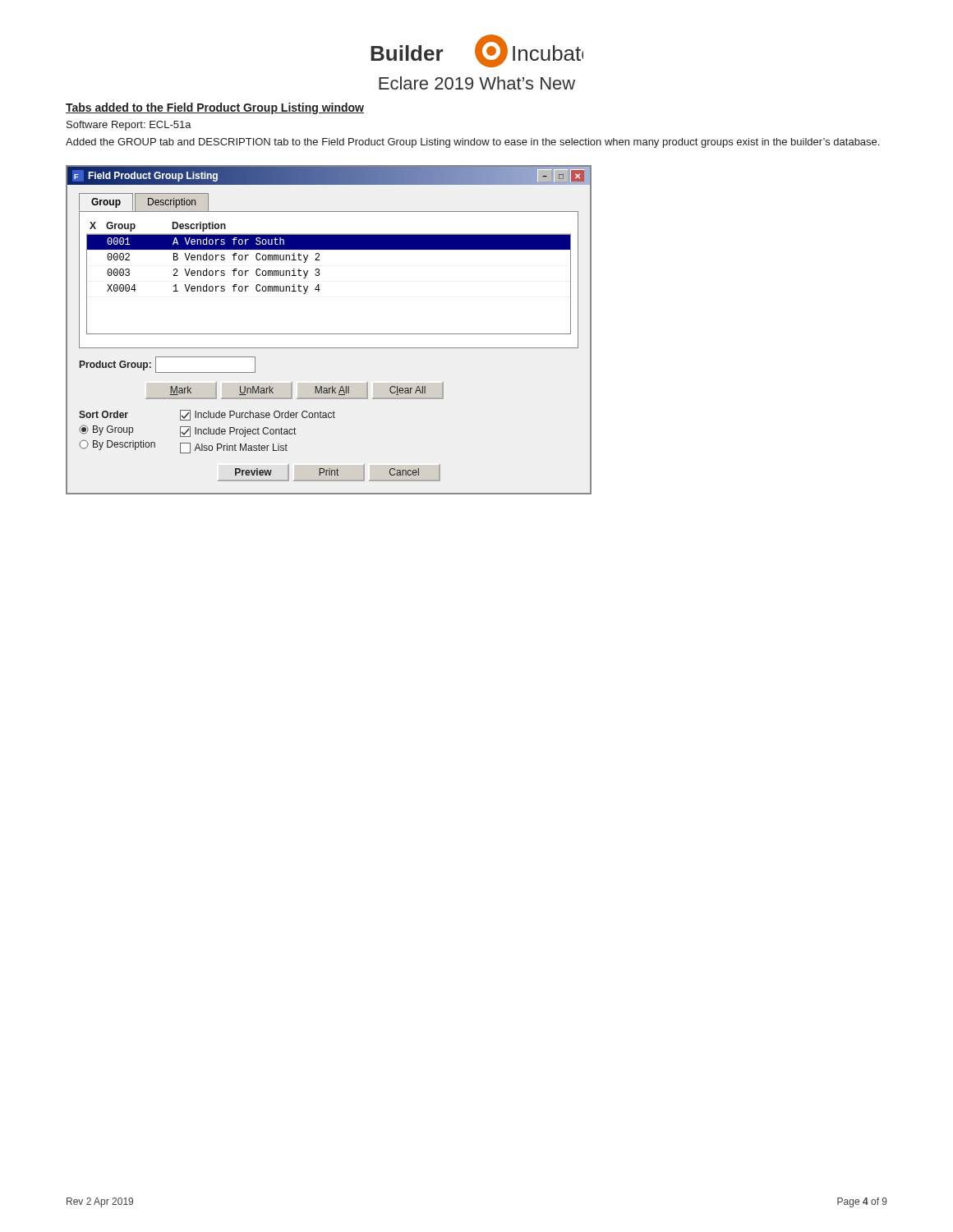Select the screenshot
Image resolution: width=953 pixels, height=1232 pixels.
(329, 330)
